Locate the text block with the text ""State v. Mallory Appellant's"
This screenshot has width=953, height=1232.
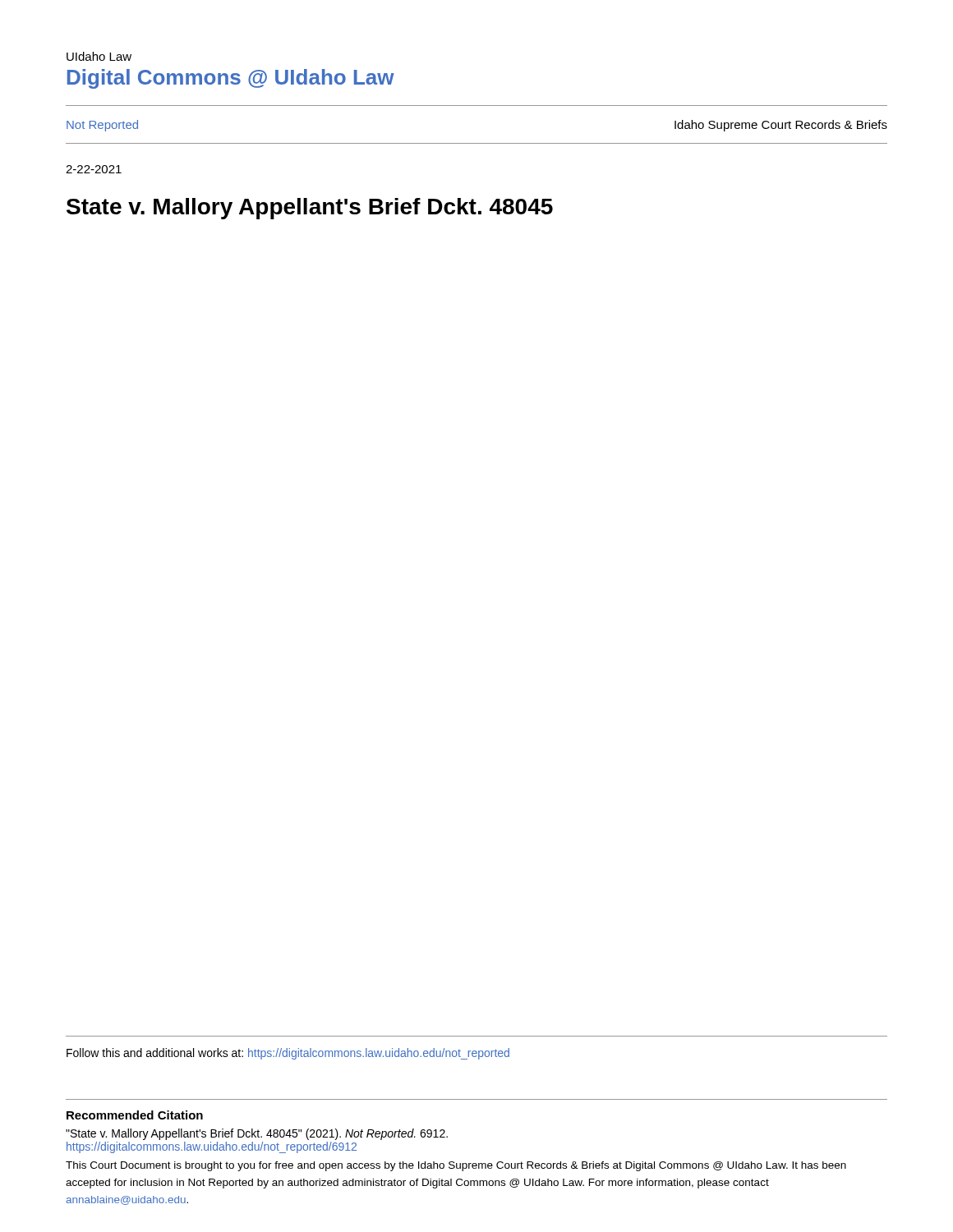coord(257,1140)
